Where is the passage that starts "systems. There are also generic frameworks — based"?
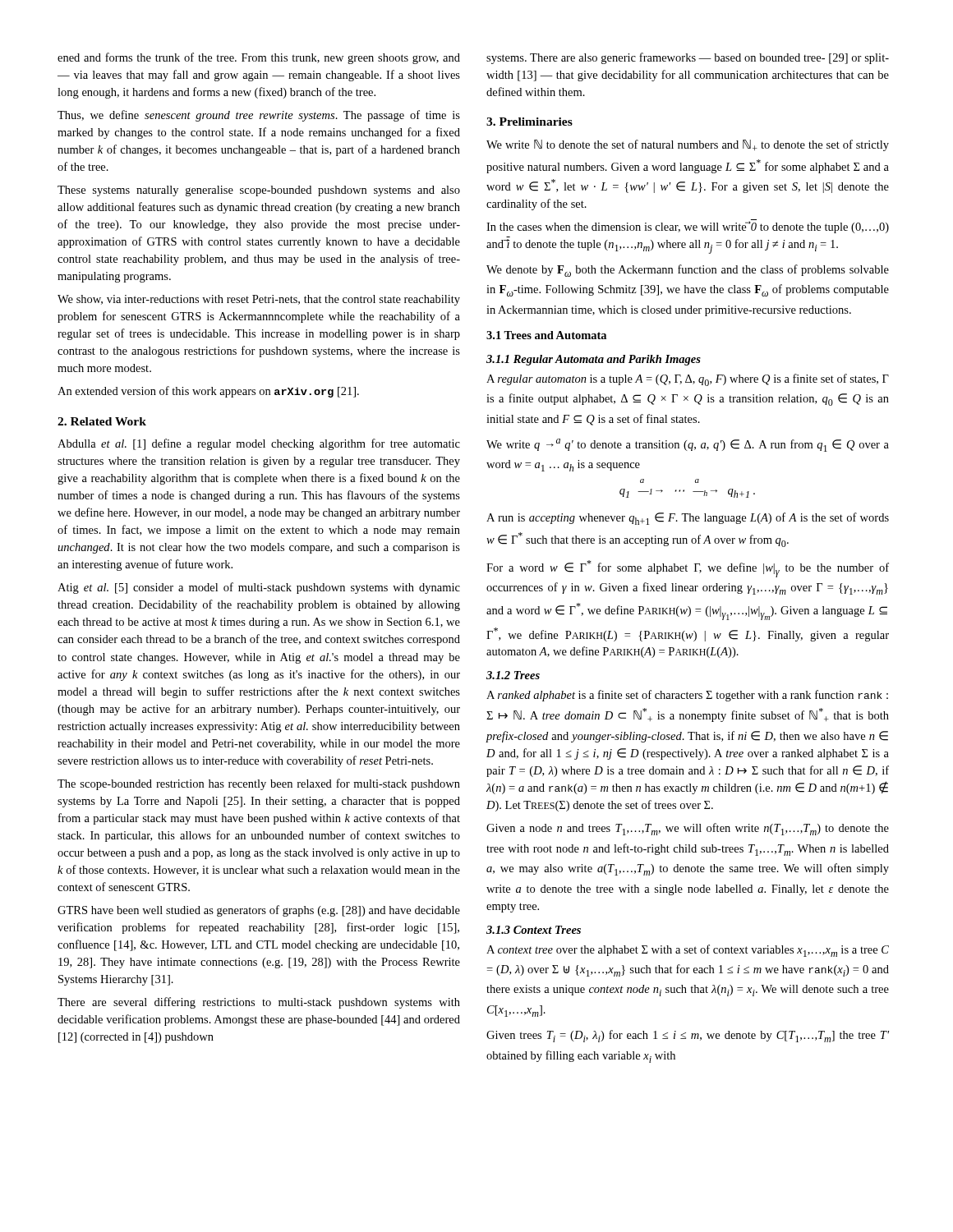 click(688, 75)
